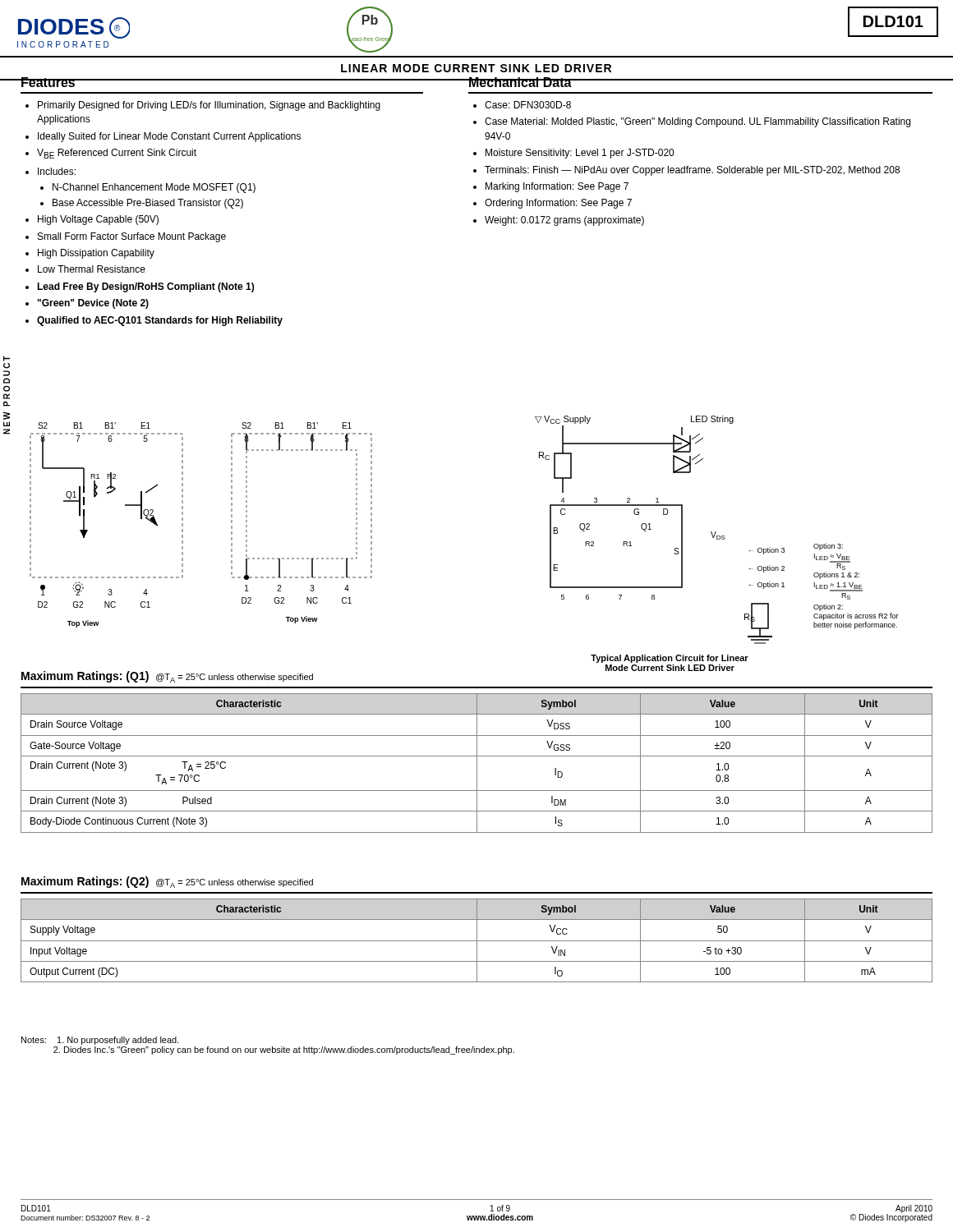953x1232 pixels.
Task: Find the footnote that says "Notes: 1. No purposefully added lead. 2. Diodes"
Action: [268, 1045]
